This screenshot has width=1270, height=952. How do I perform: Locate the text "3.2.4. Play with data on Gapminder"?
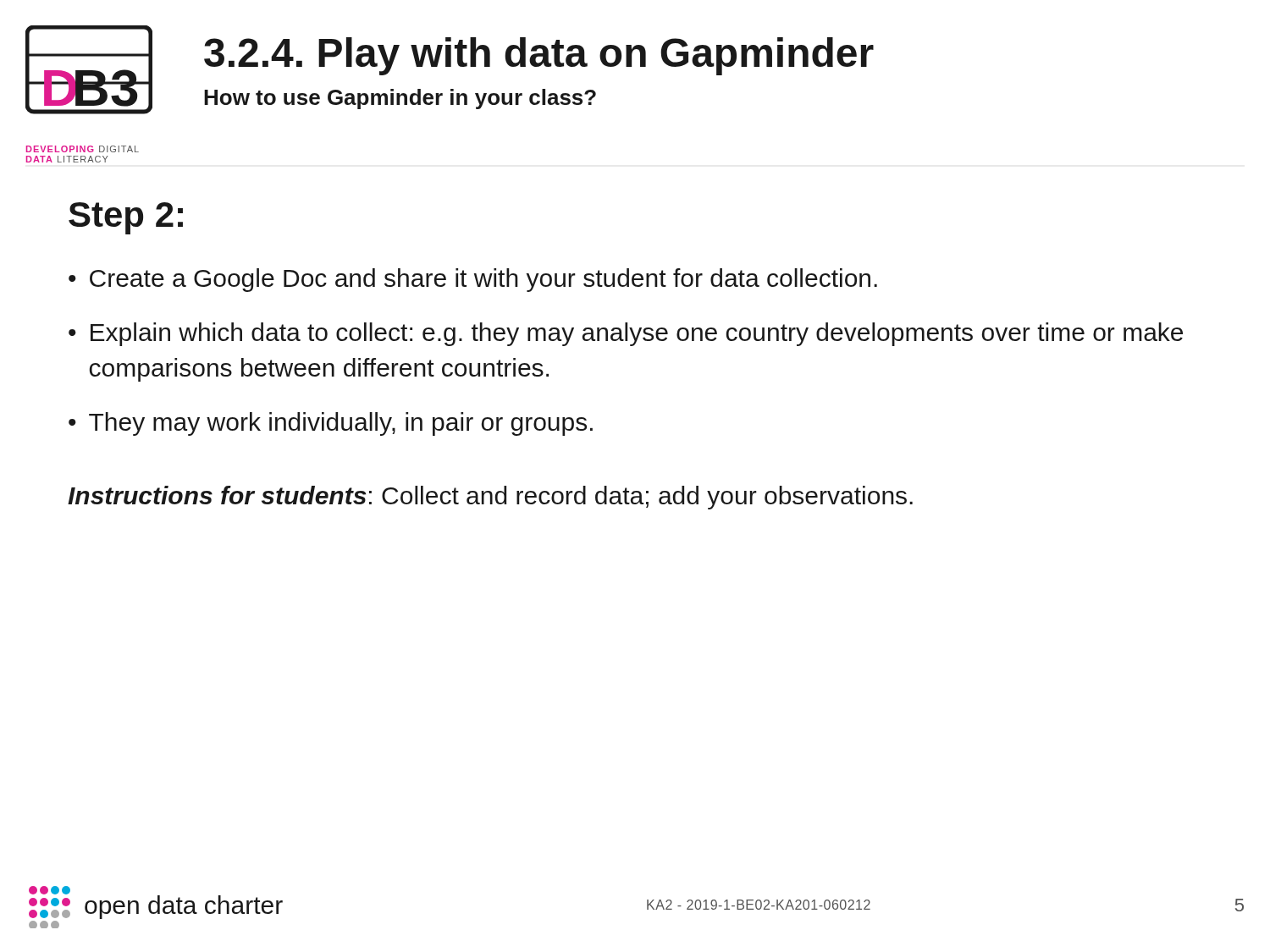[x=539, y=53]
